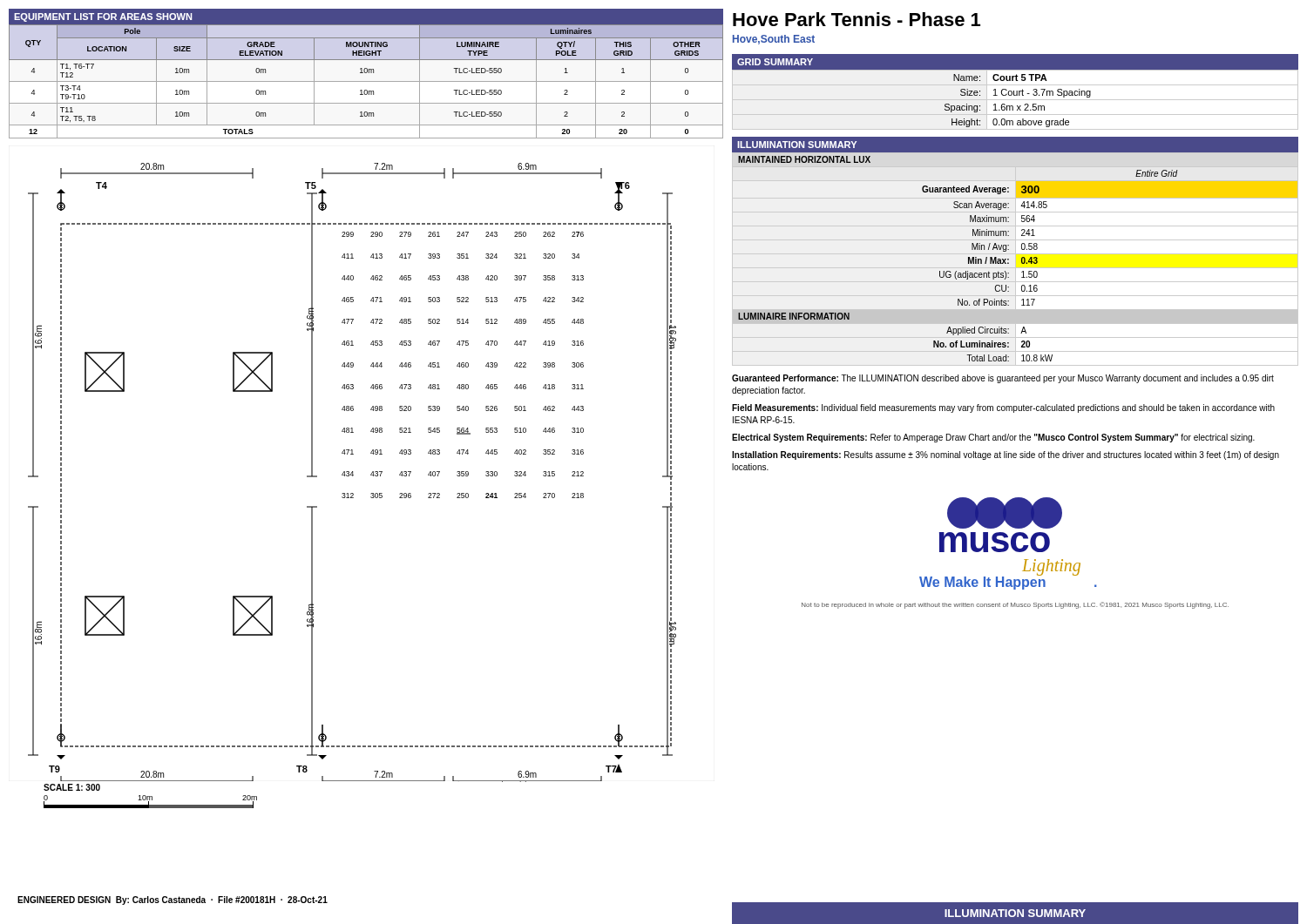1307x924 pixels.
Task: Click on the table containing "Min / Max:"
Action: (x=1015, y=251)
